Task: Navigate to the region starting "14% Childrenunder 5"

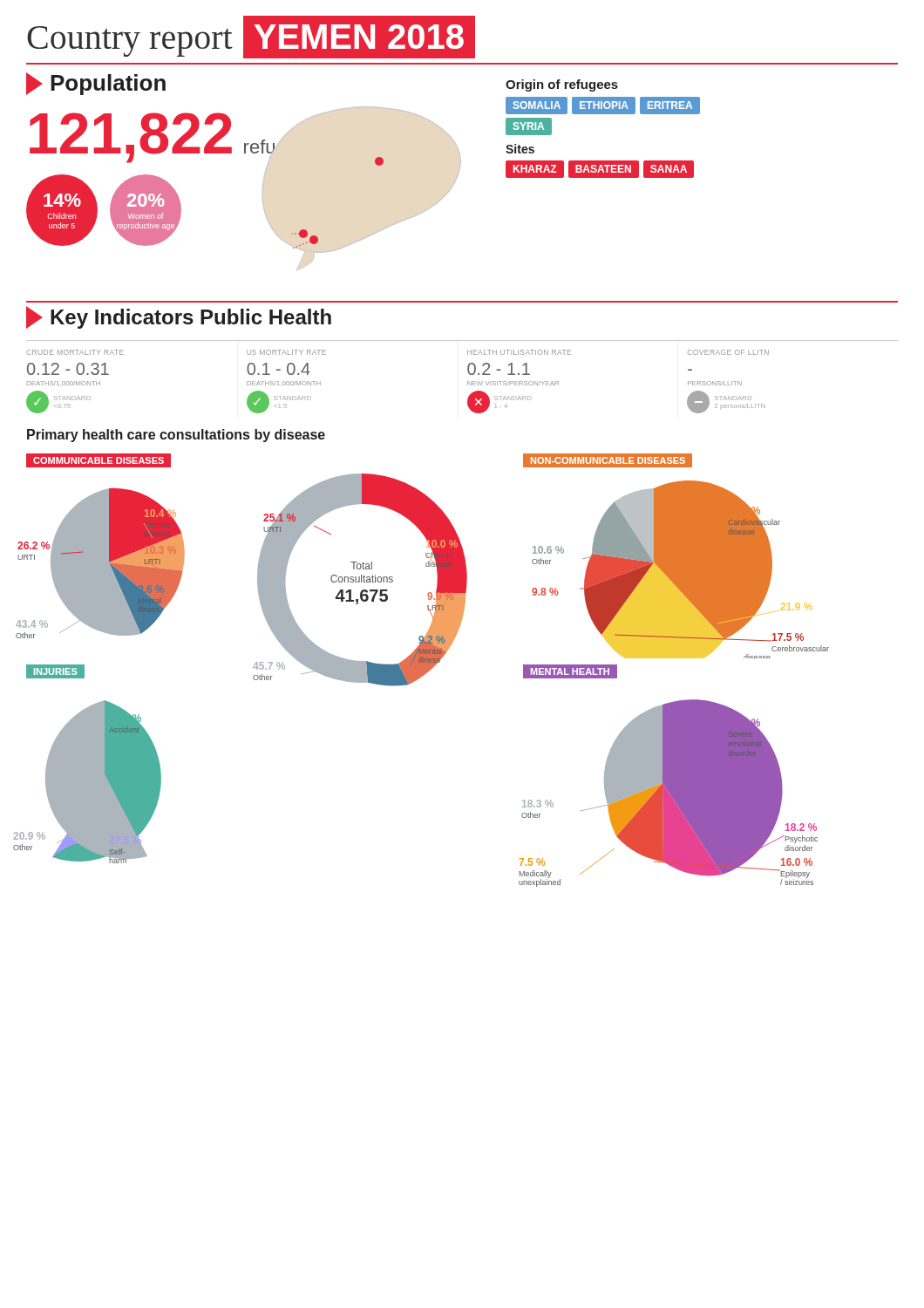Action: pos(104,210)
